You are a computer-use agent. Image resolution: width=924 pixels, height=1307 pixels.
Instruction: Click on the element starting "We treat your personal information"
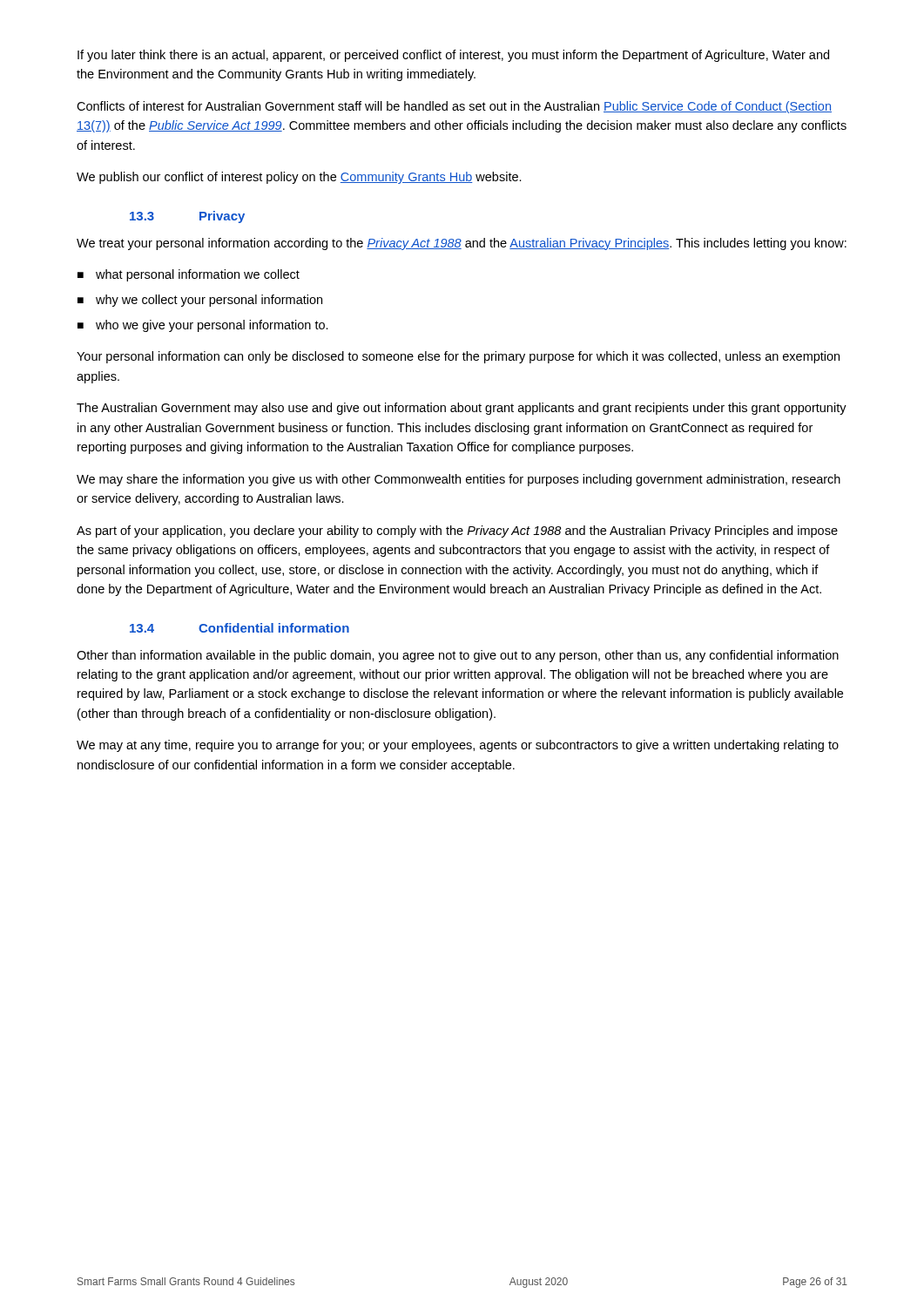coord(462,243)
